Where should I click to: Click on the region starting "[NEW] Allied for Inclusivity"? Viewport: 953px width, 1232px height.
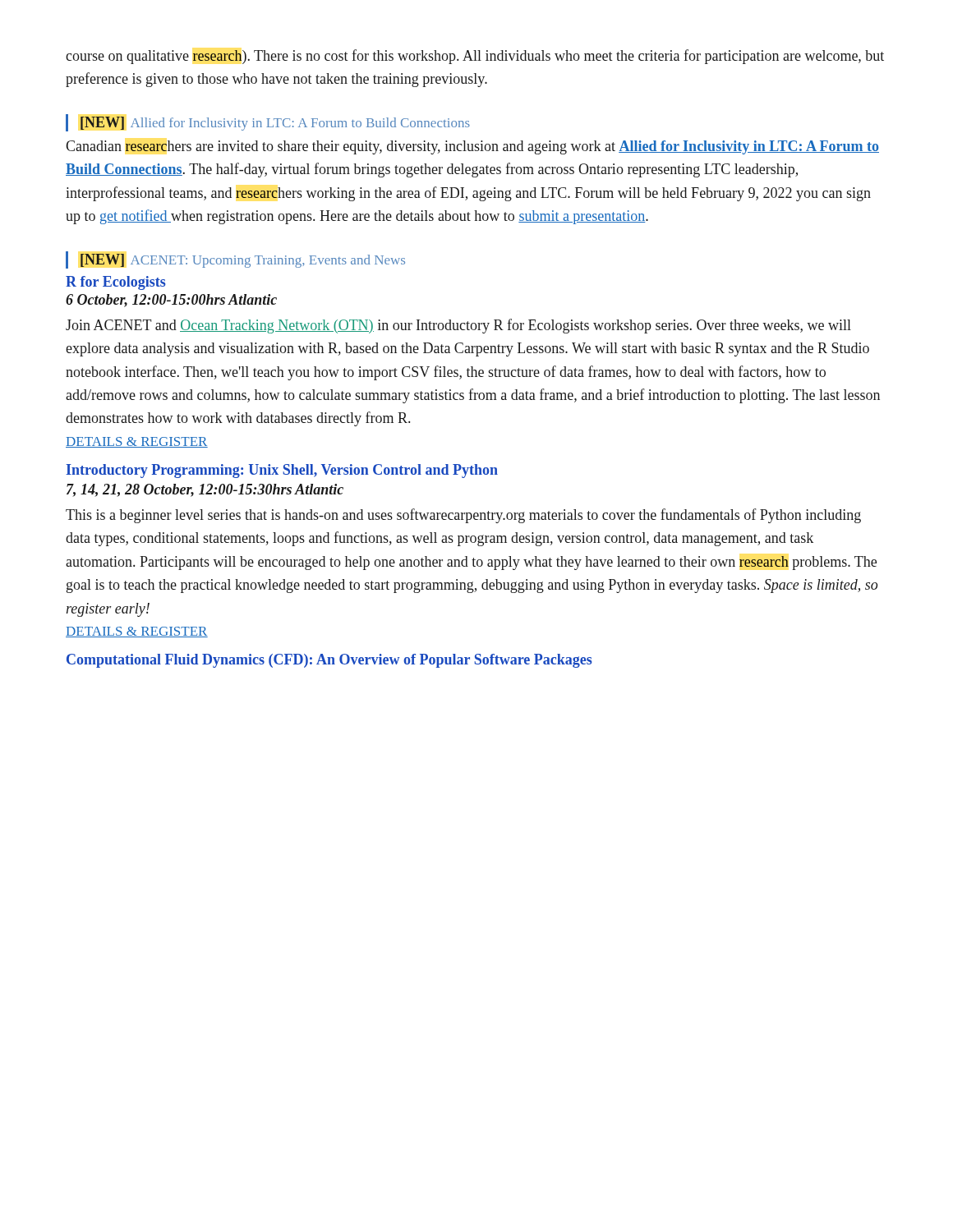coord(274,122)
